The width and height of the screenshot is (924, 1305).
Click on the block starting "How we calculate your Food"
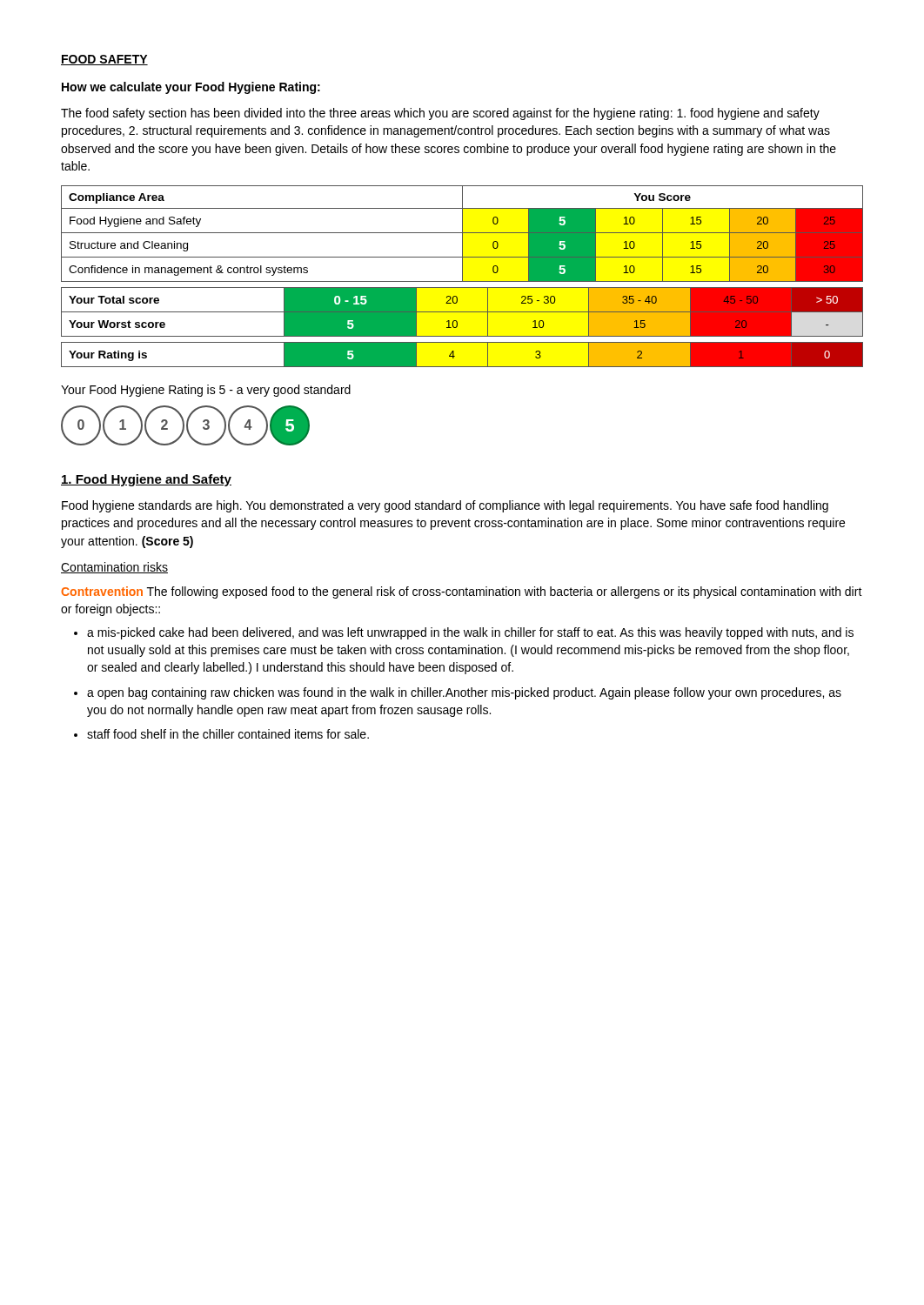pos(191,87)
